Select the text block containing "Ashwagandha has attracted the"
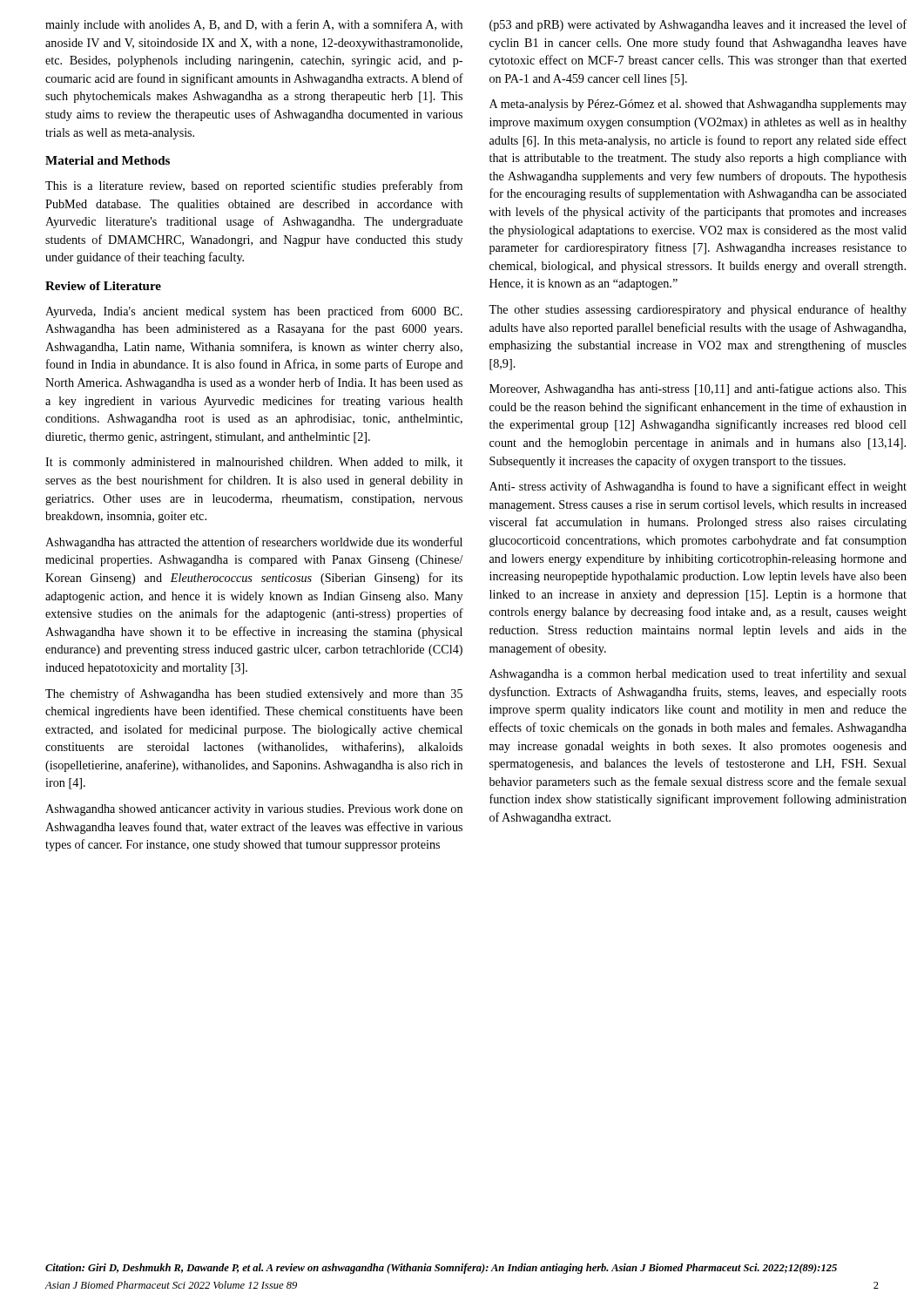 pos(254,605)
